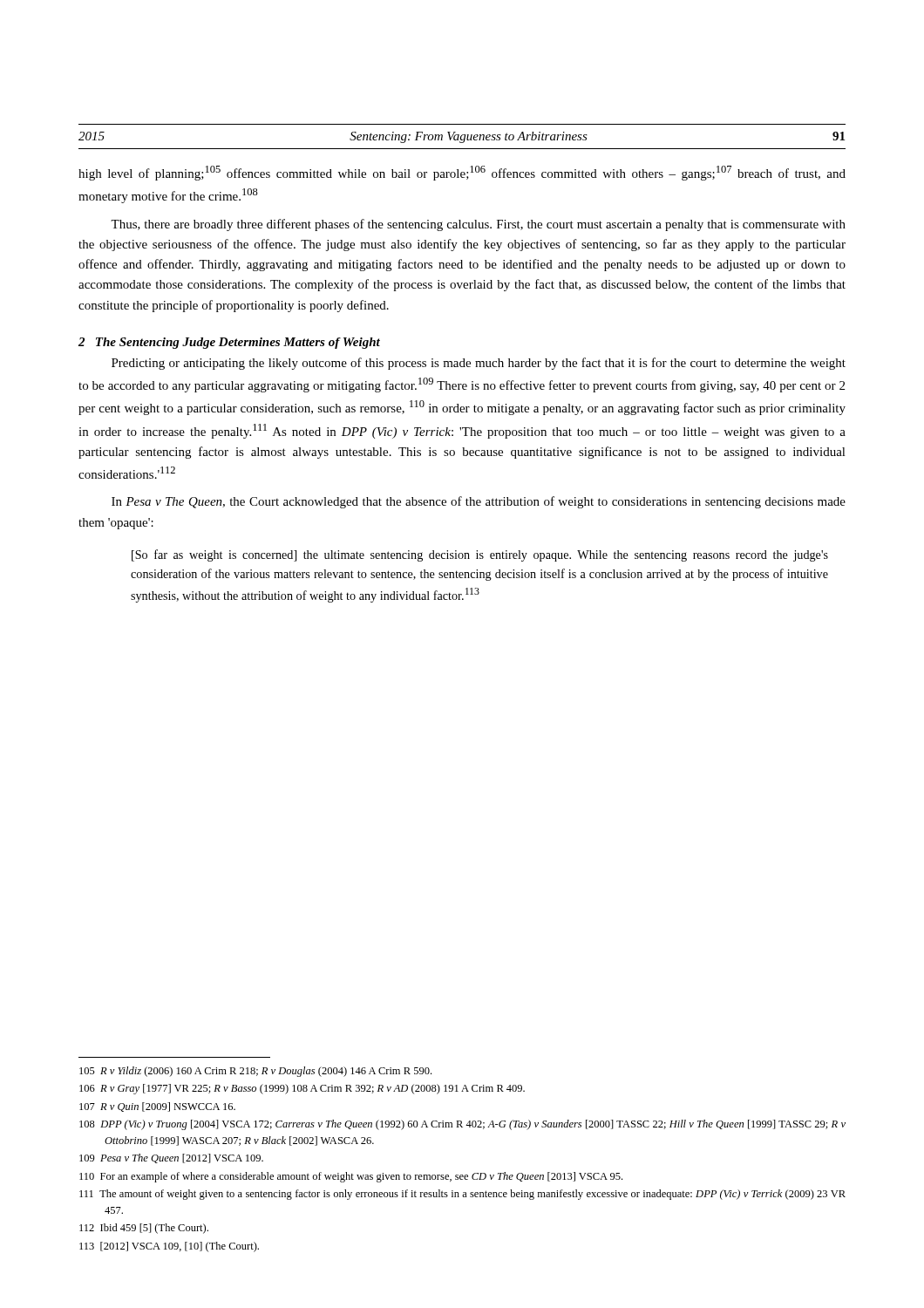
Task: Find the text block that reads "high level of planning;105 offences committed while on"
Action: click(x=462, y=184)
